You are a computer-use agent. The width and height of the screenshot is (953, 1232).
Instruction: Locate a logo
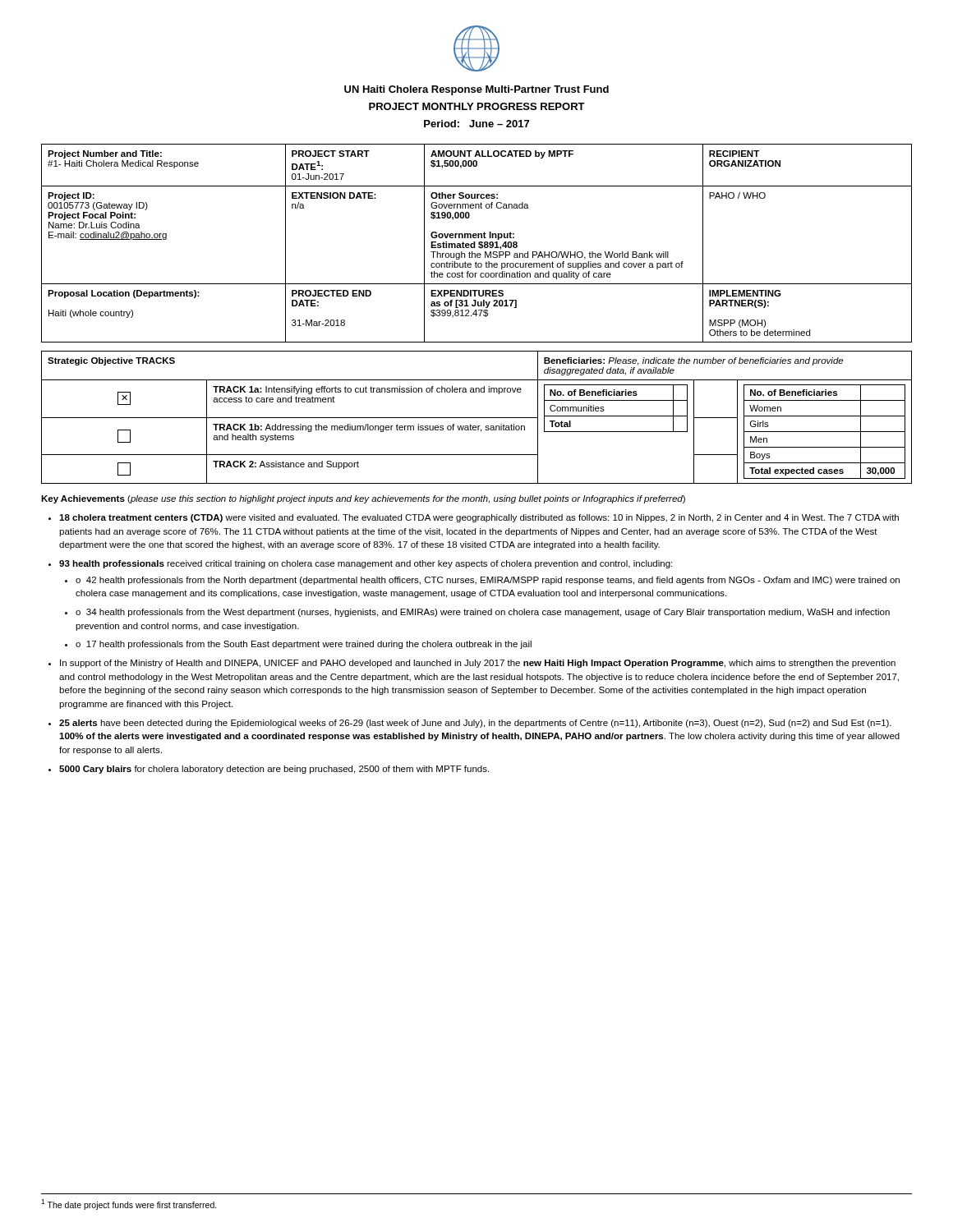pyautogui.click(x=476, y=50)
